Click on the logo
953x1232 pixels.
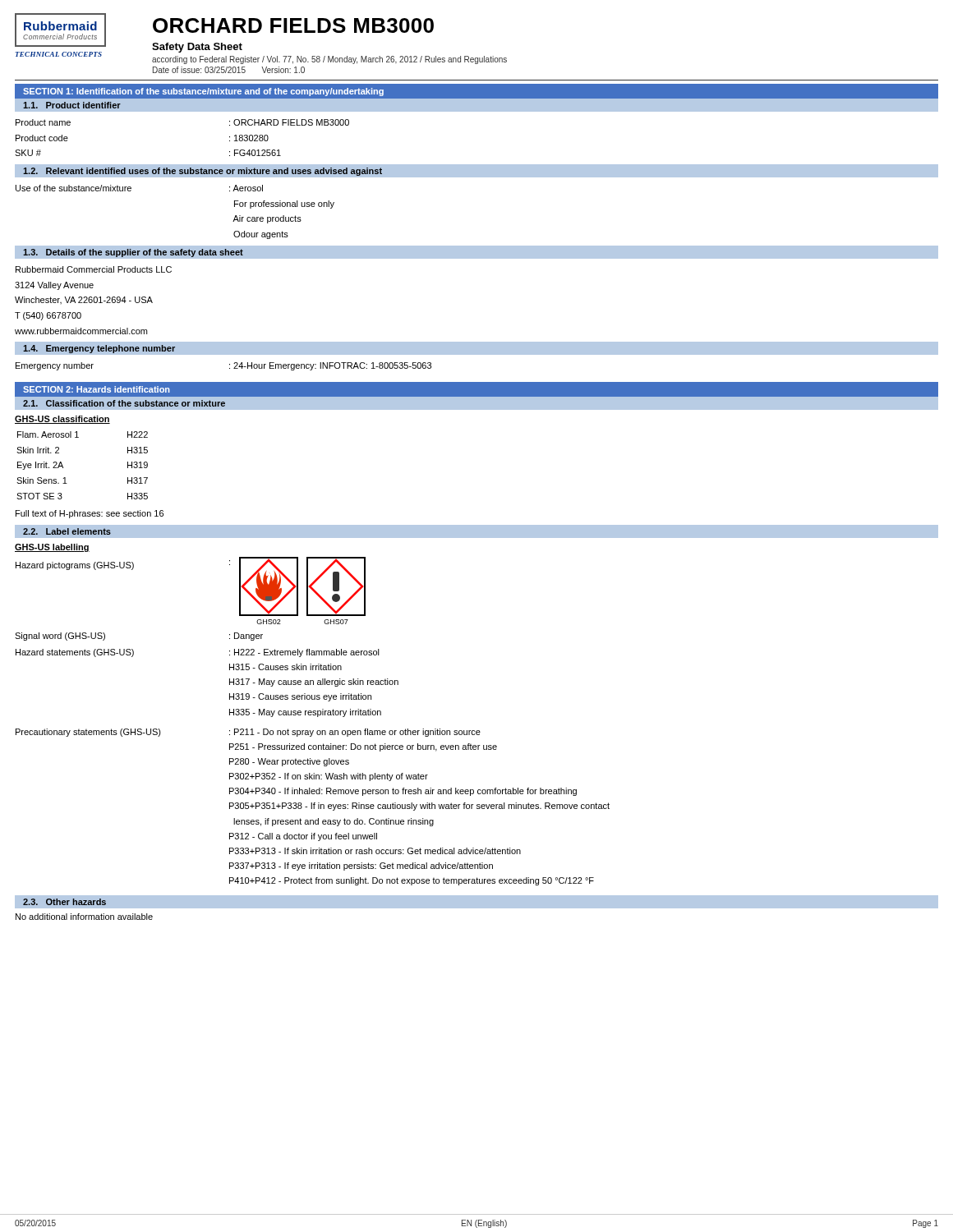74,36
